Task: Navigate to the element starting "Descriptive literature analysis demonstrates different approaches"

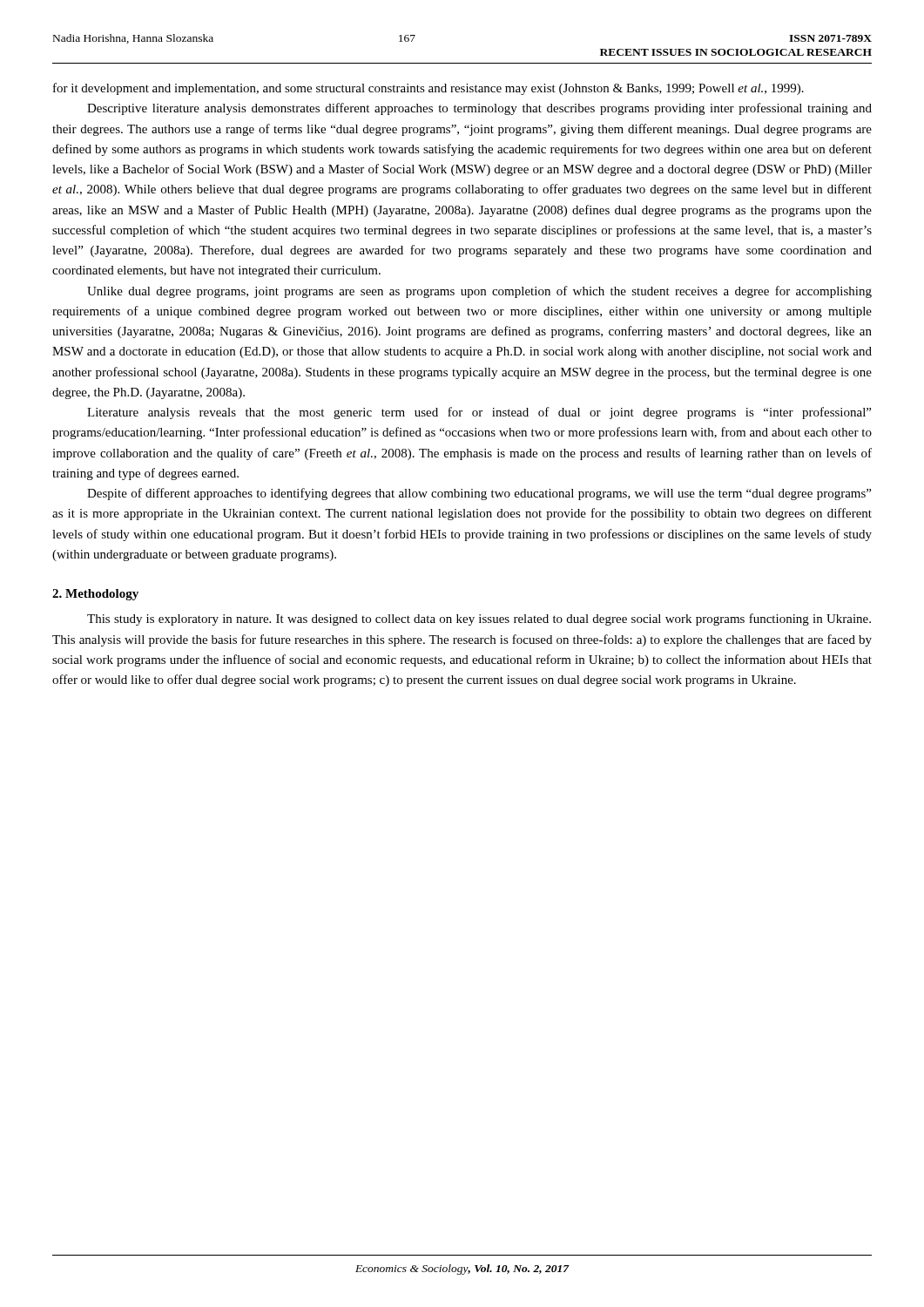Action: pos(462,190)
